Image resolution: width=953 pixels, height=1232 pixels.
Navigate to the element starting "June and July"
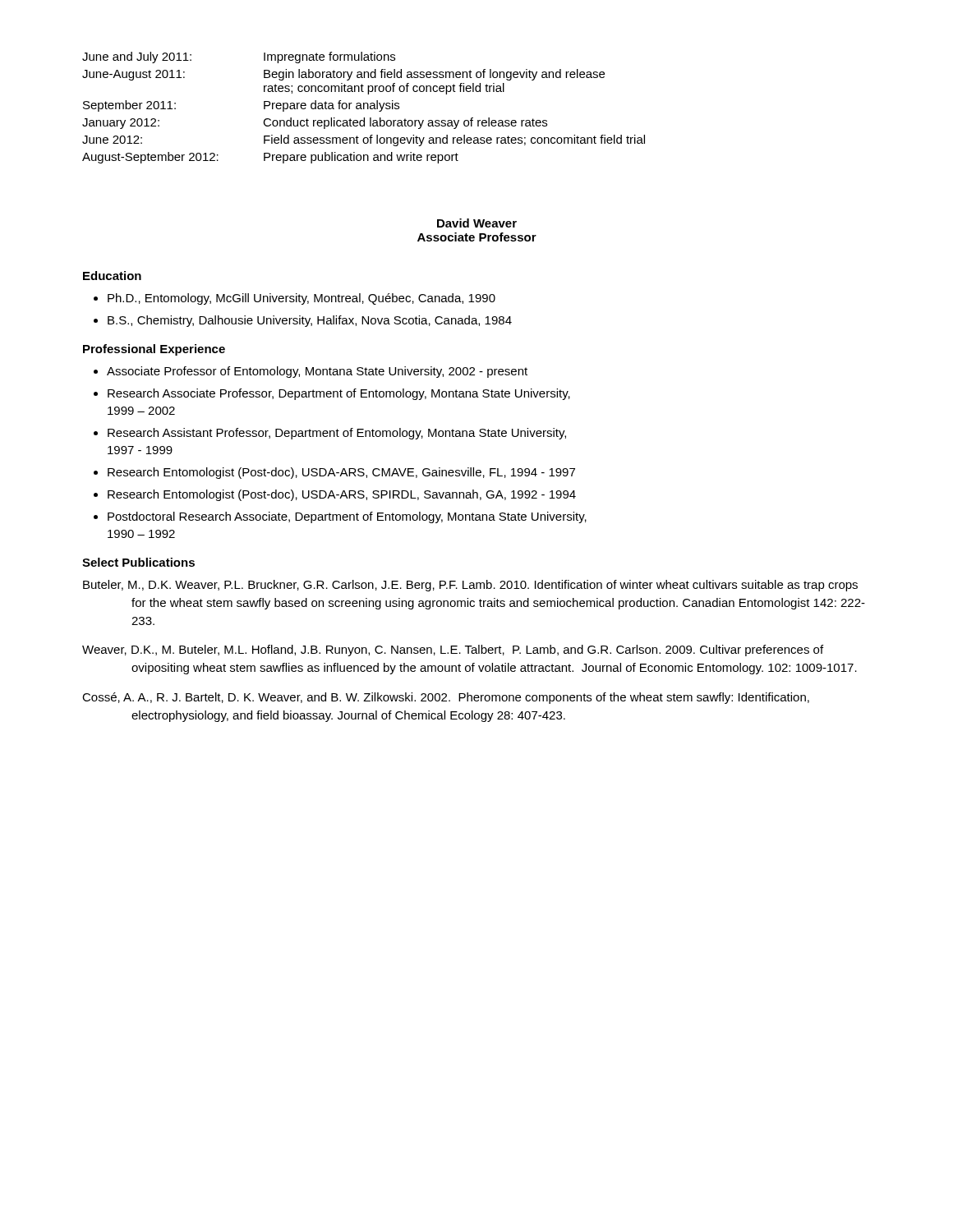137,56
